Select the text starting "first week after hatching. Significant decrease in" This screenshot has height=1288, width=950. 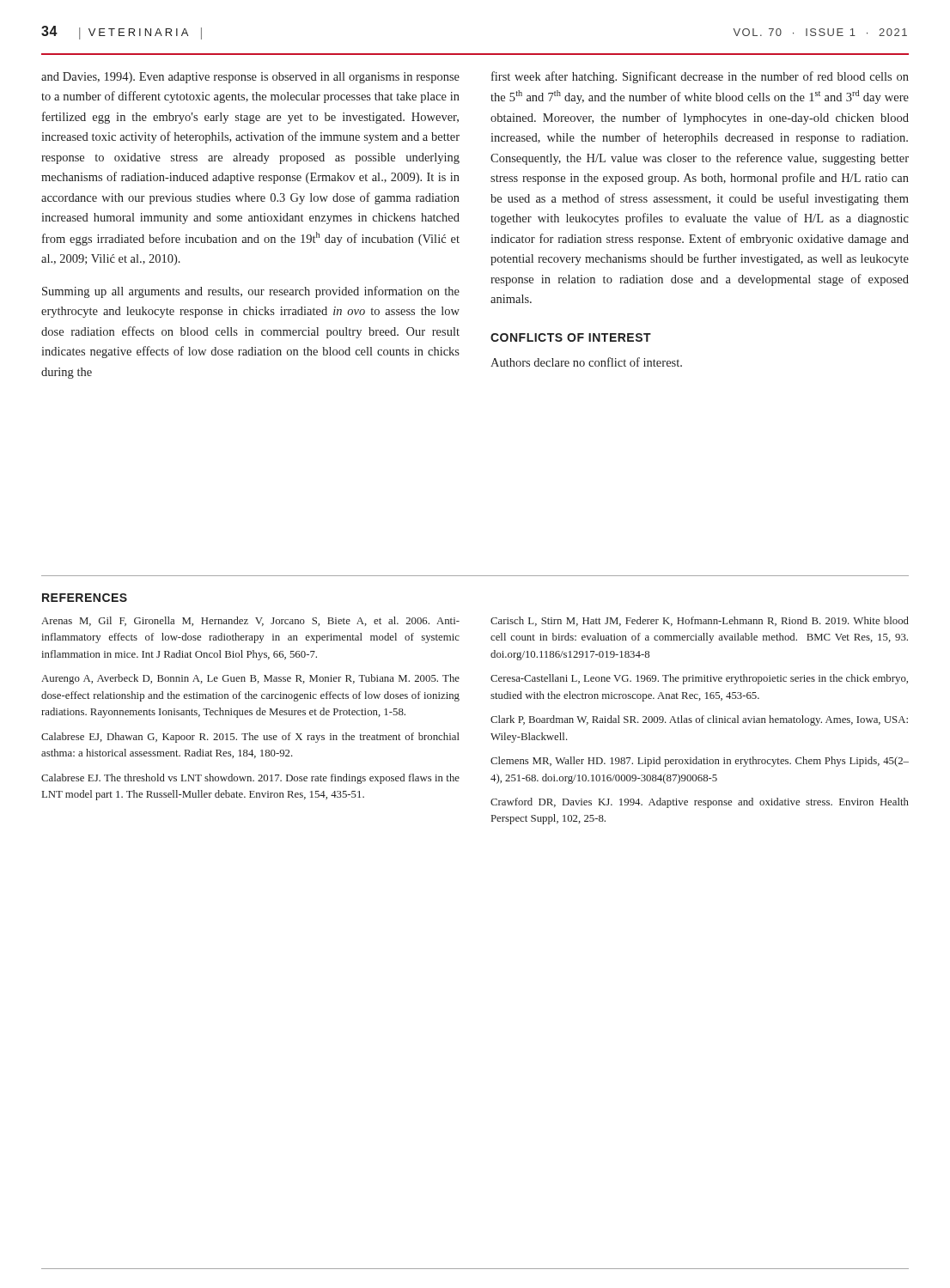tap(700, 188)
